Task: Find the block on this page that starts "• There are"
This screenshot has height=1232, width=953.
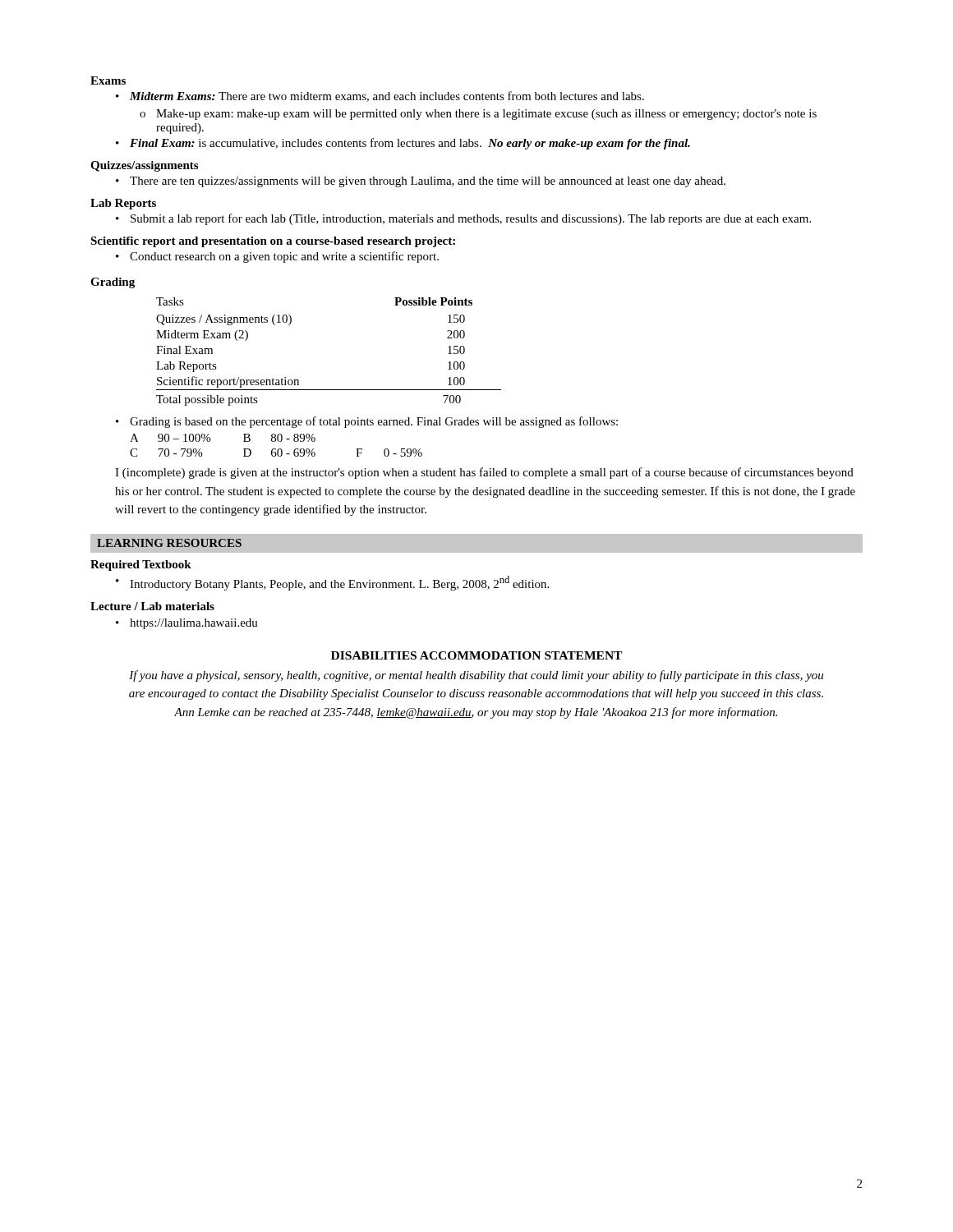Action: pyautogui.click(x=489, y=181)
